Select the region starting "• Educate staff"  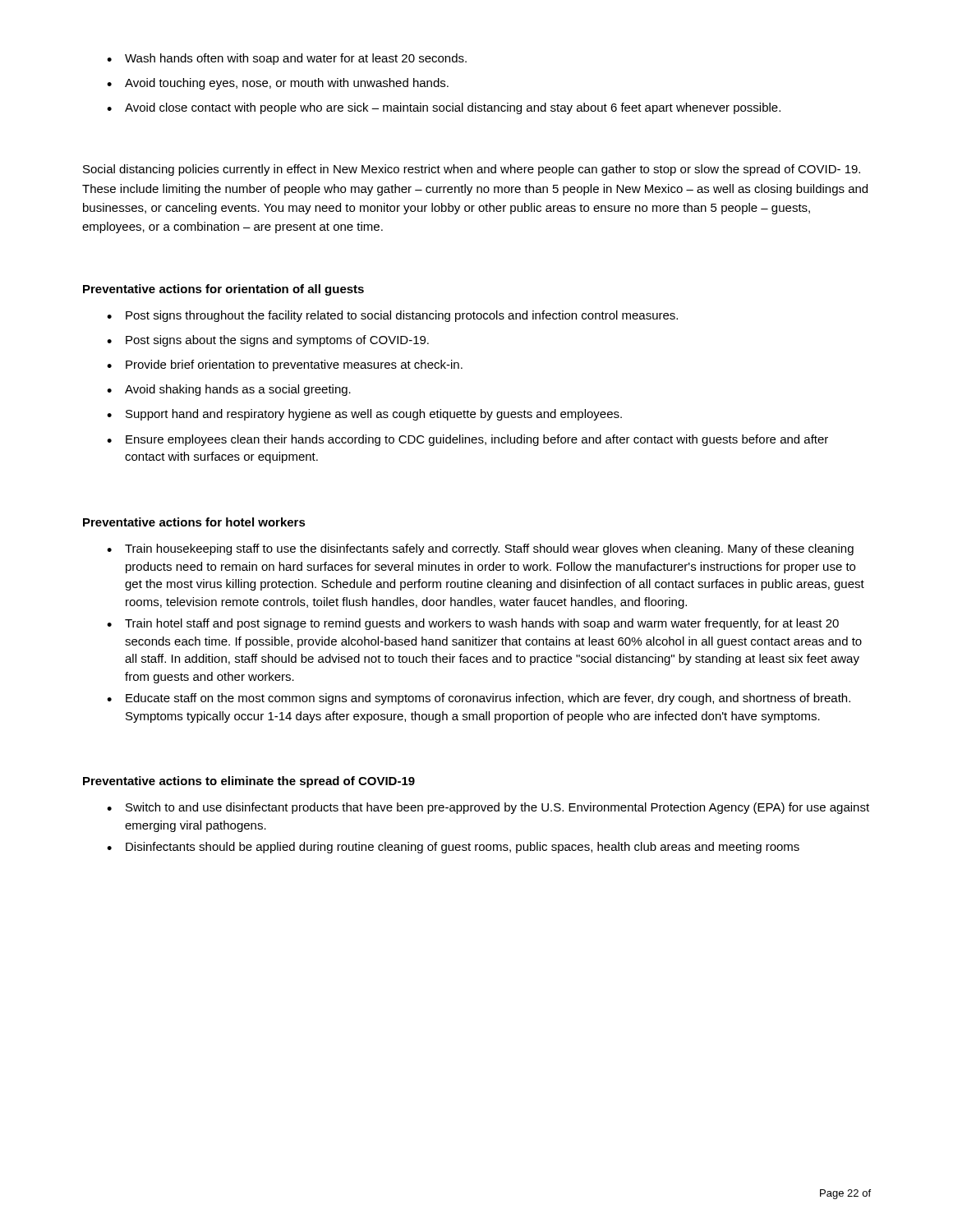[489, 707]
